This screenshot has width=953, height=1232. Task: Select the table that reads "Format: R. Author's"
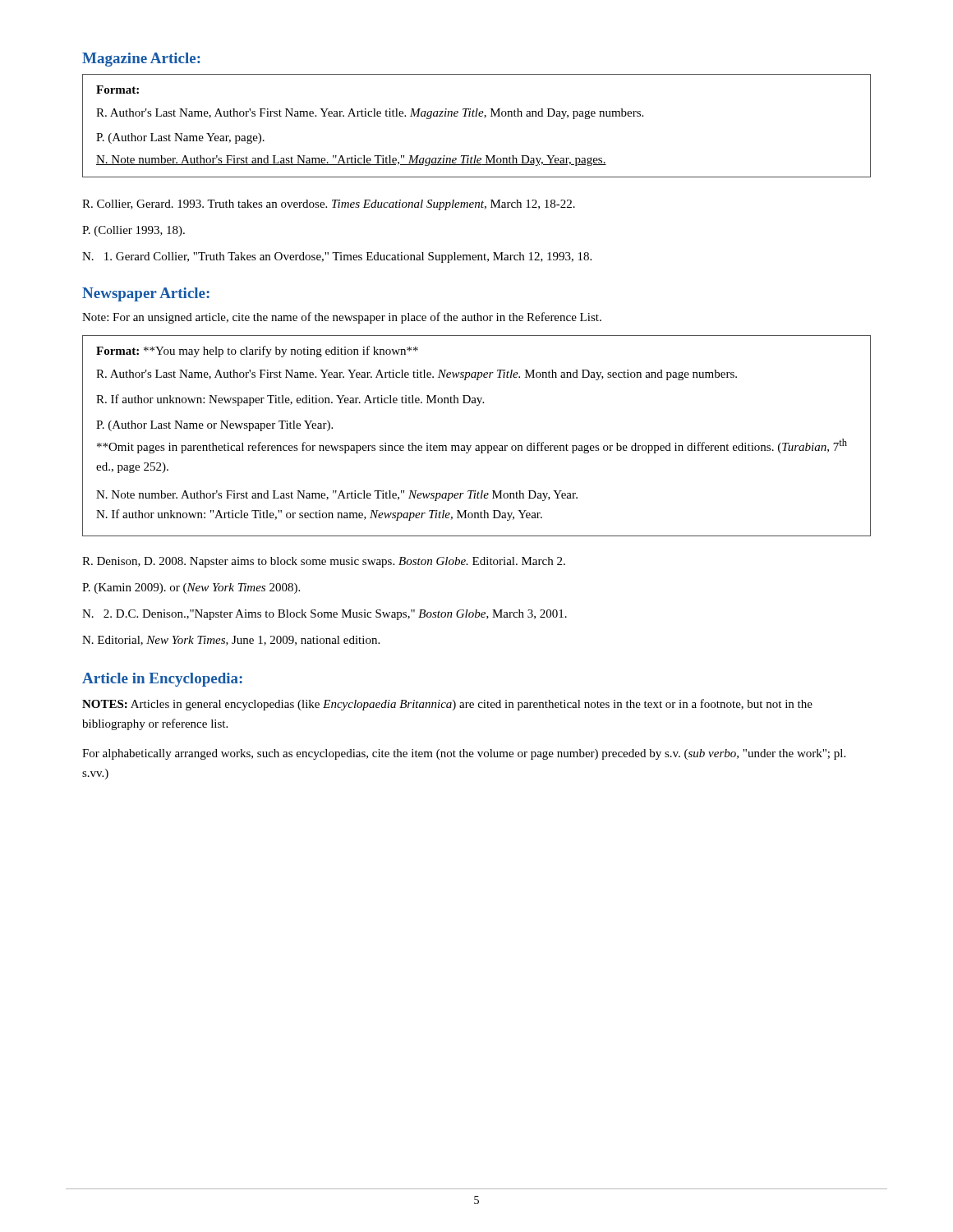pos(476,126)
